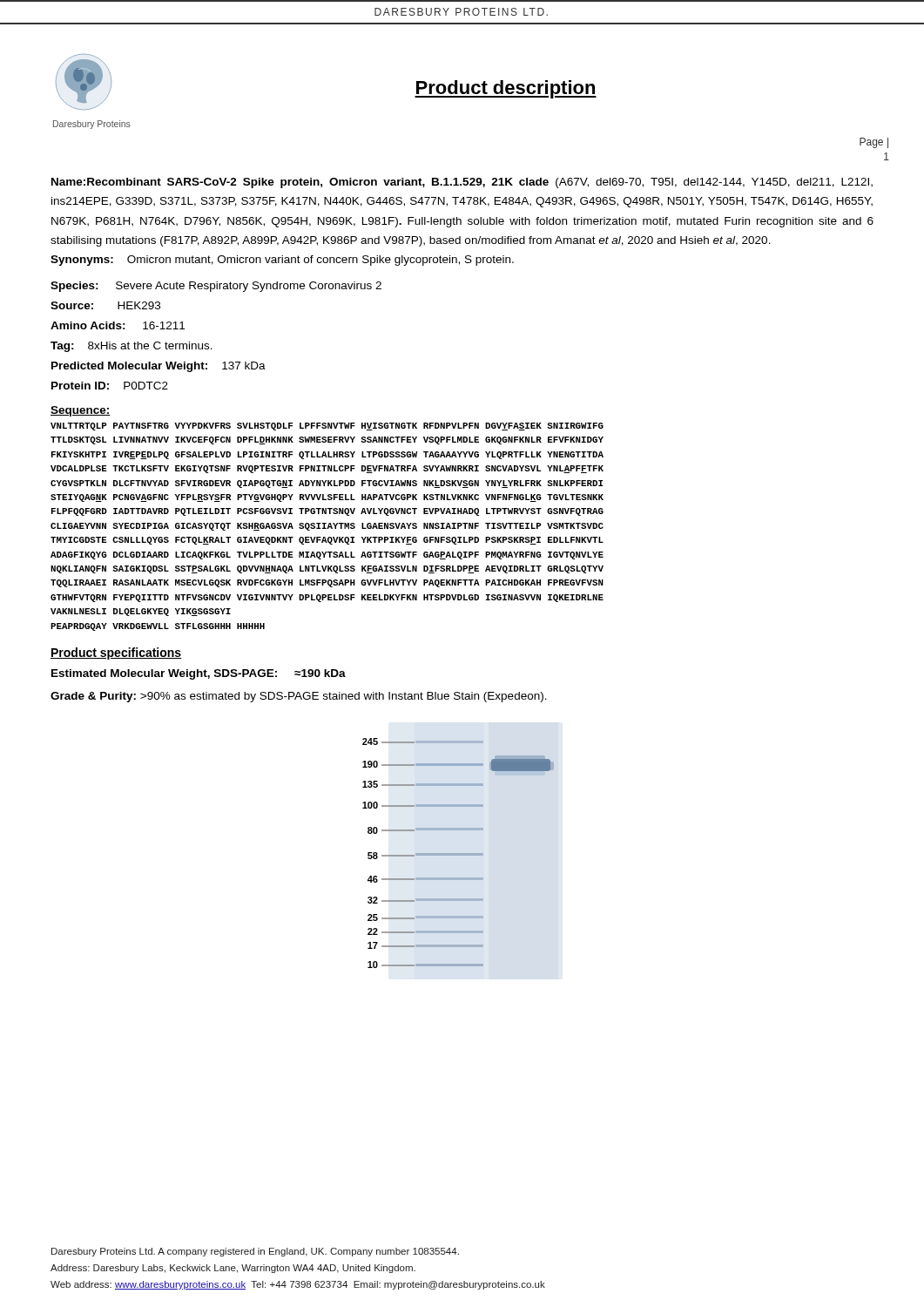The image size is (924, 1307).
Task: Find the photo
Action: click(x=462, y=853)
